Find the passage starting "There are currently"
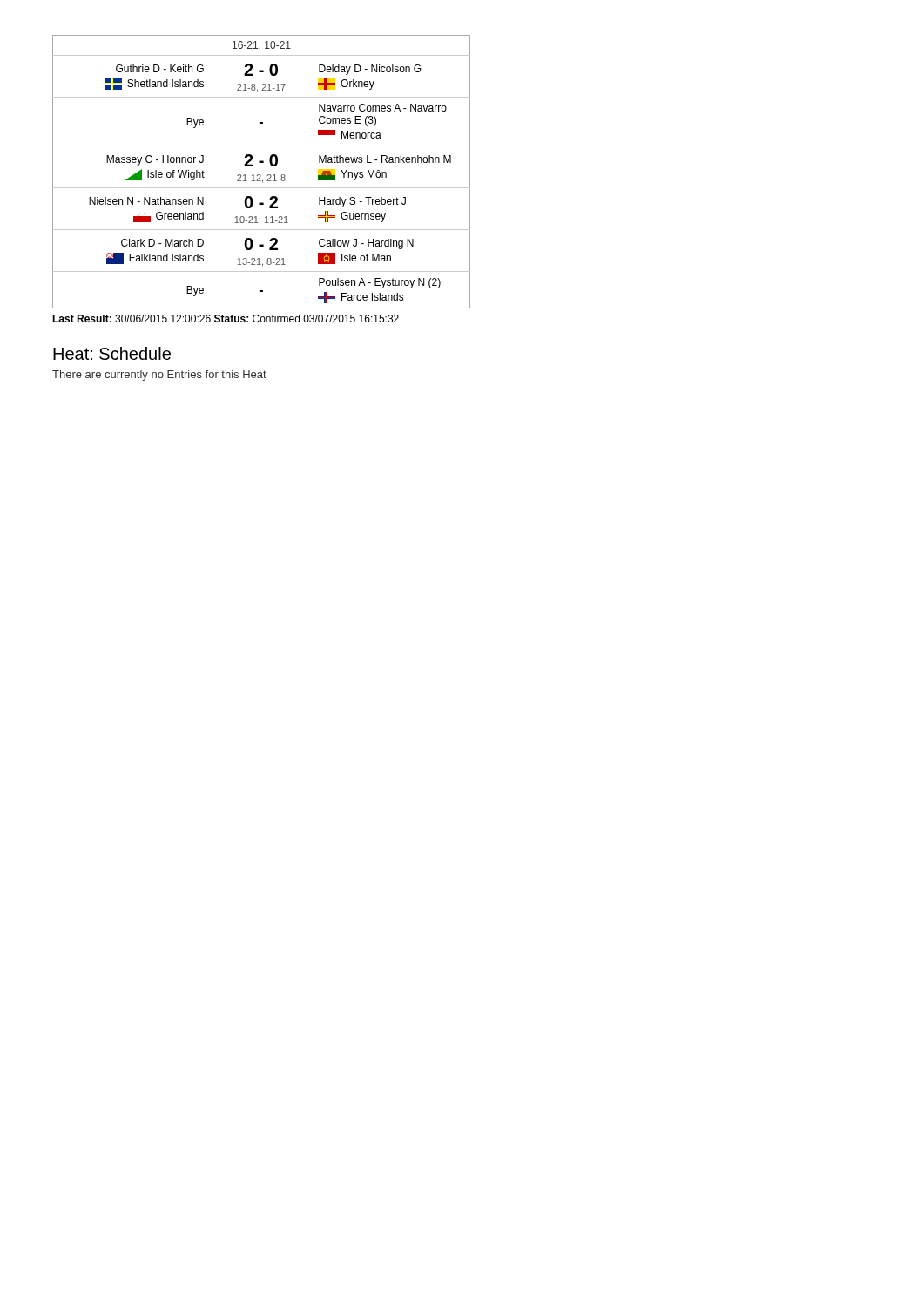 [159, 374]
